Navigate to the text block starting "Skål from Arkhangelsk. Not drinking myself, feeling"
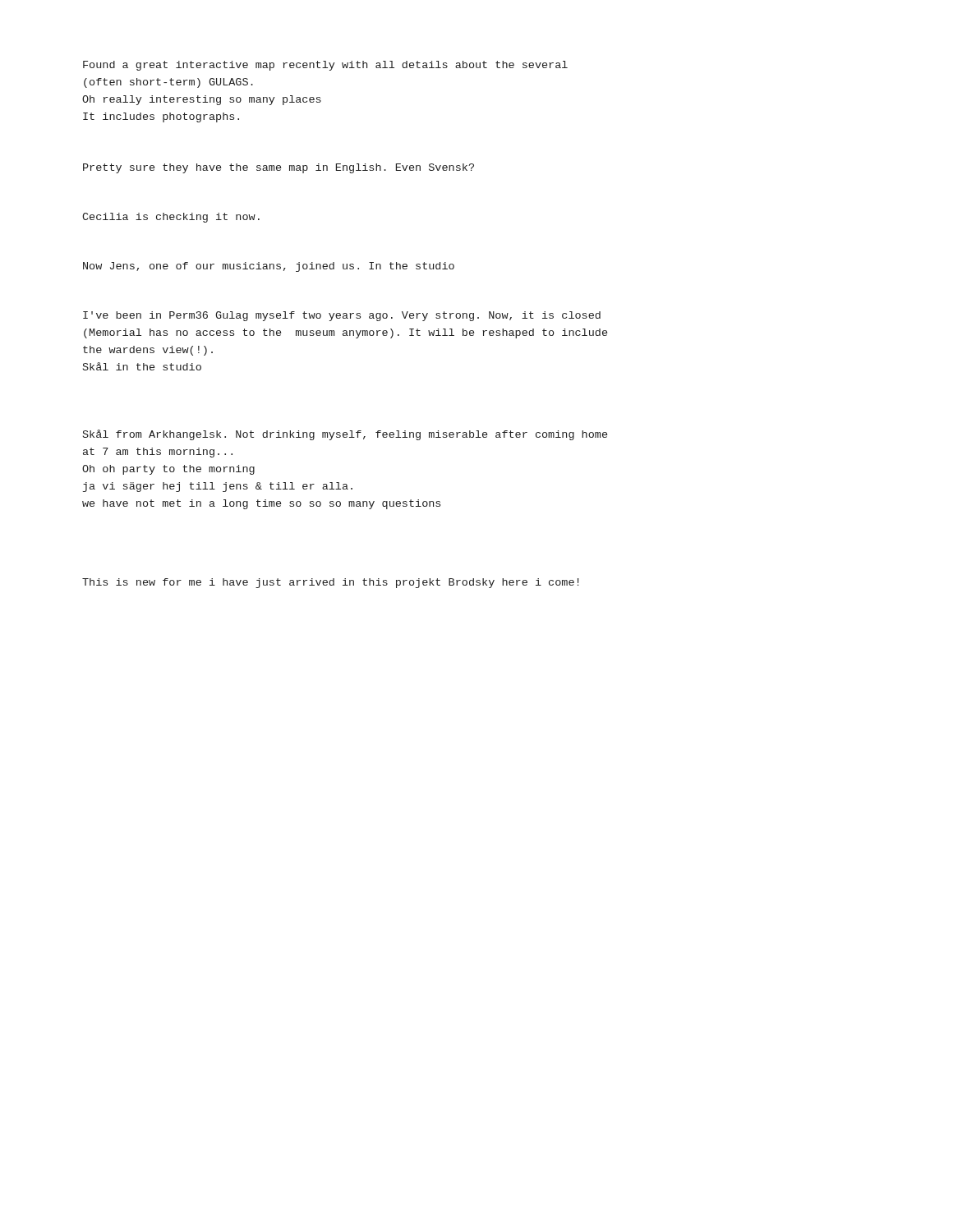 click(345, 435)
